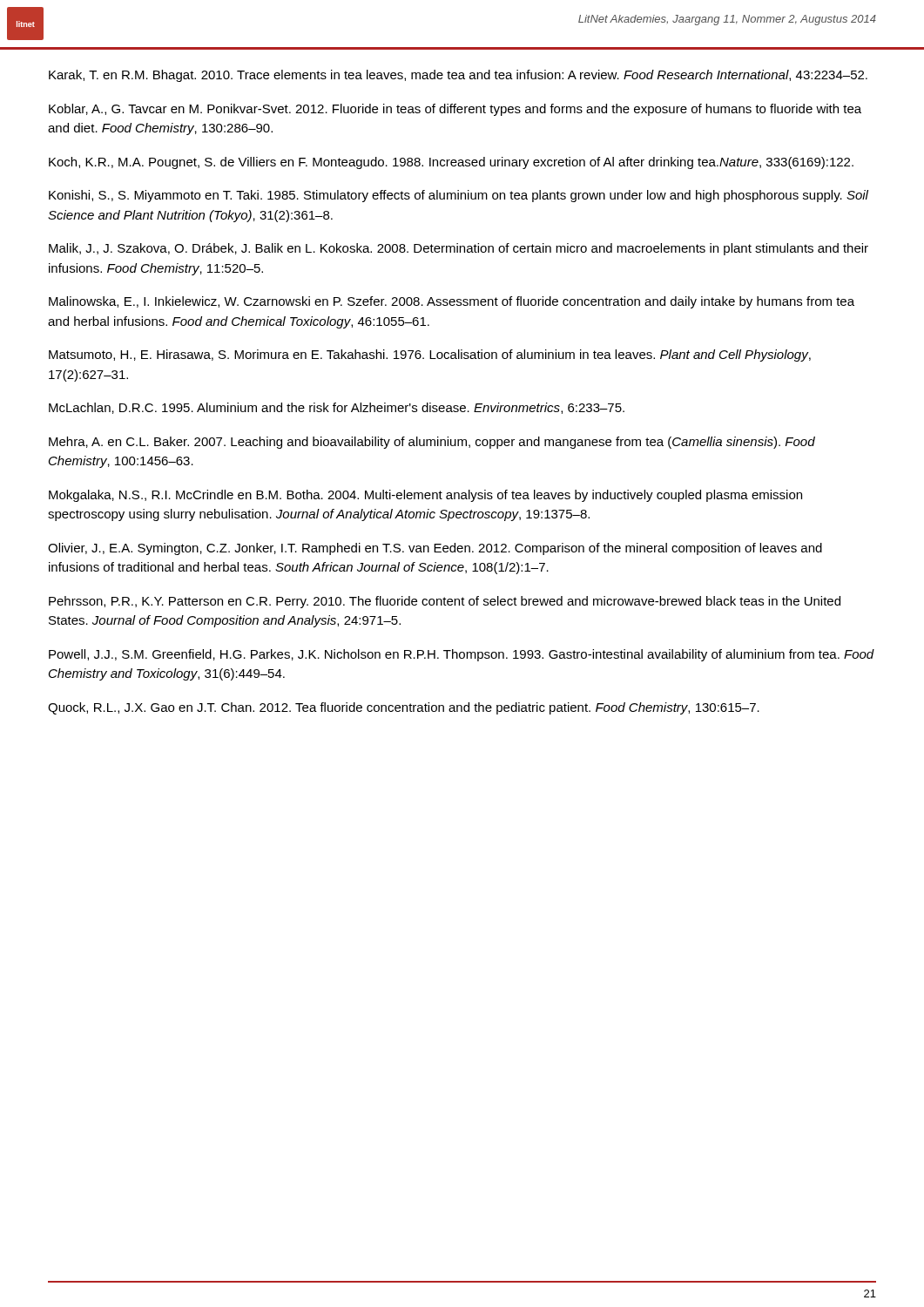Find the block on this page that starts "Matsumoto, H., E. Hirasawa,"
Image resolution: width=924 pixels, height=1307 pixels.
coord(430,364)
